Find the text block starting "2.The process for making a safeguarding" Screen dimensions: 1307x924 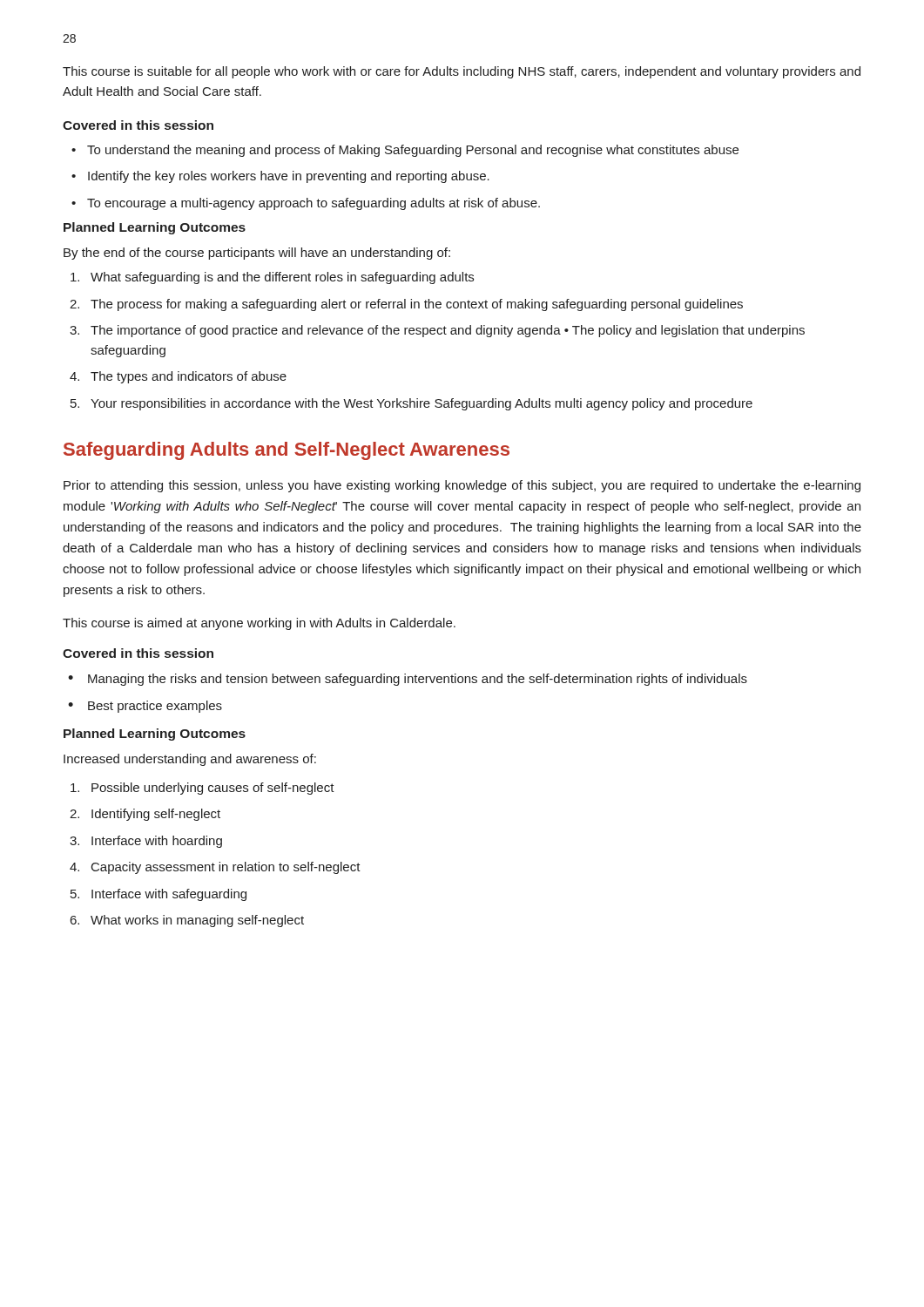click(x=462, y=304)
